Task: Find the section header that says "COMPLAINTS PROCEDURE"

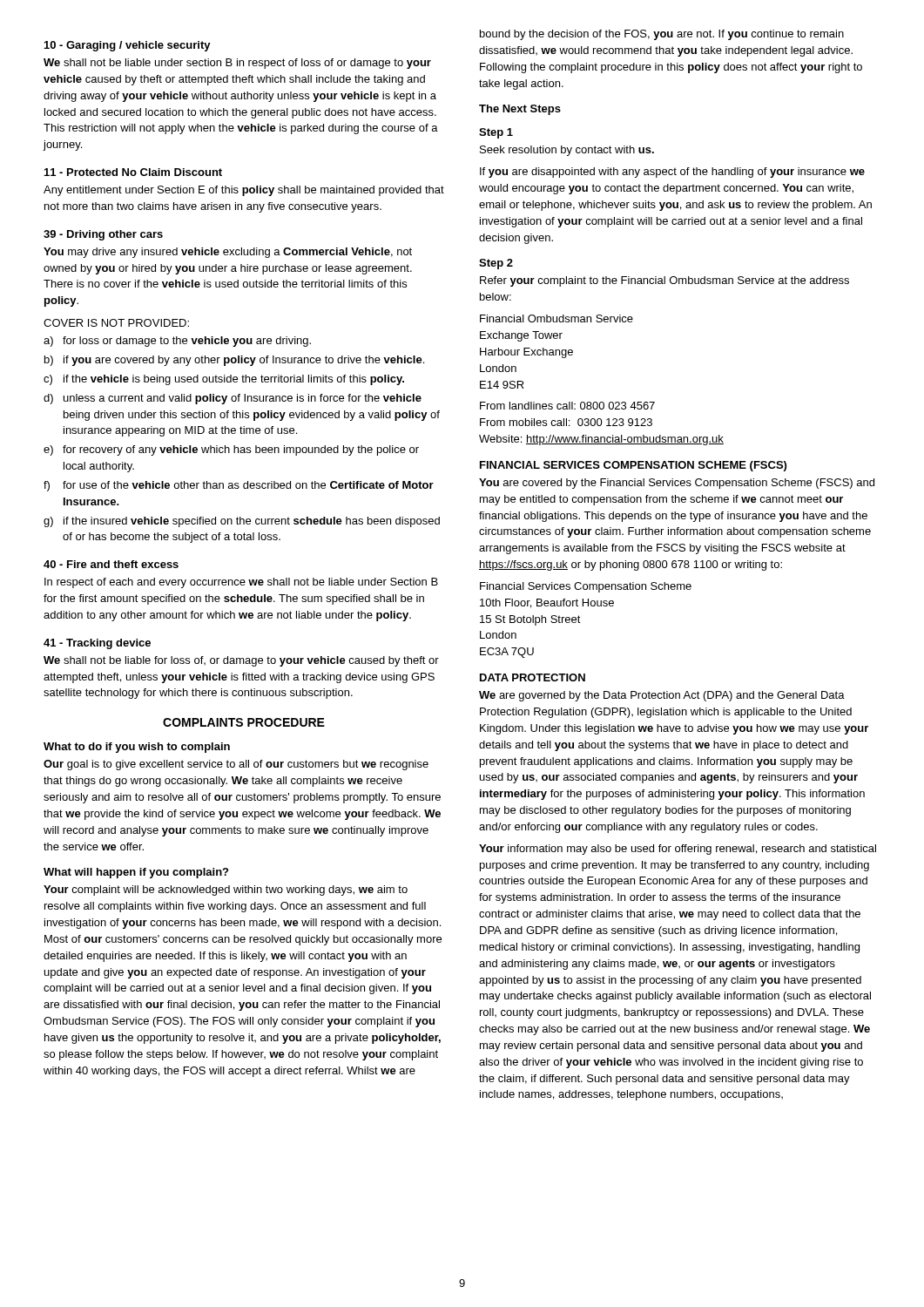Action: (x=244, y=723)
